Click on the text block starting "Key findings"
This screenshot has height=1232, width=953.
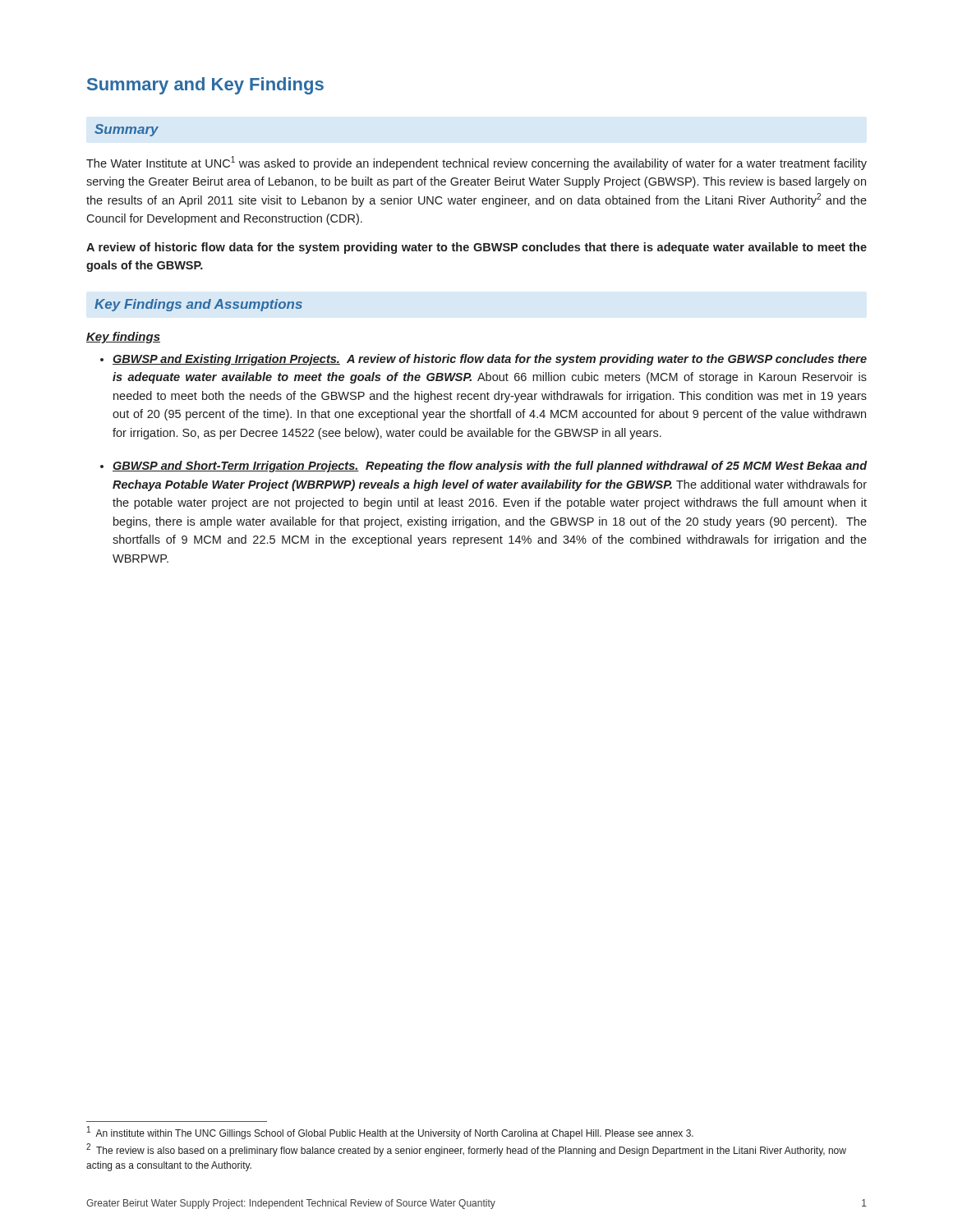click(x=123, y=338)
